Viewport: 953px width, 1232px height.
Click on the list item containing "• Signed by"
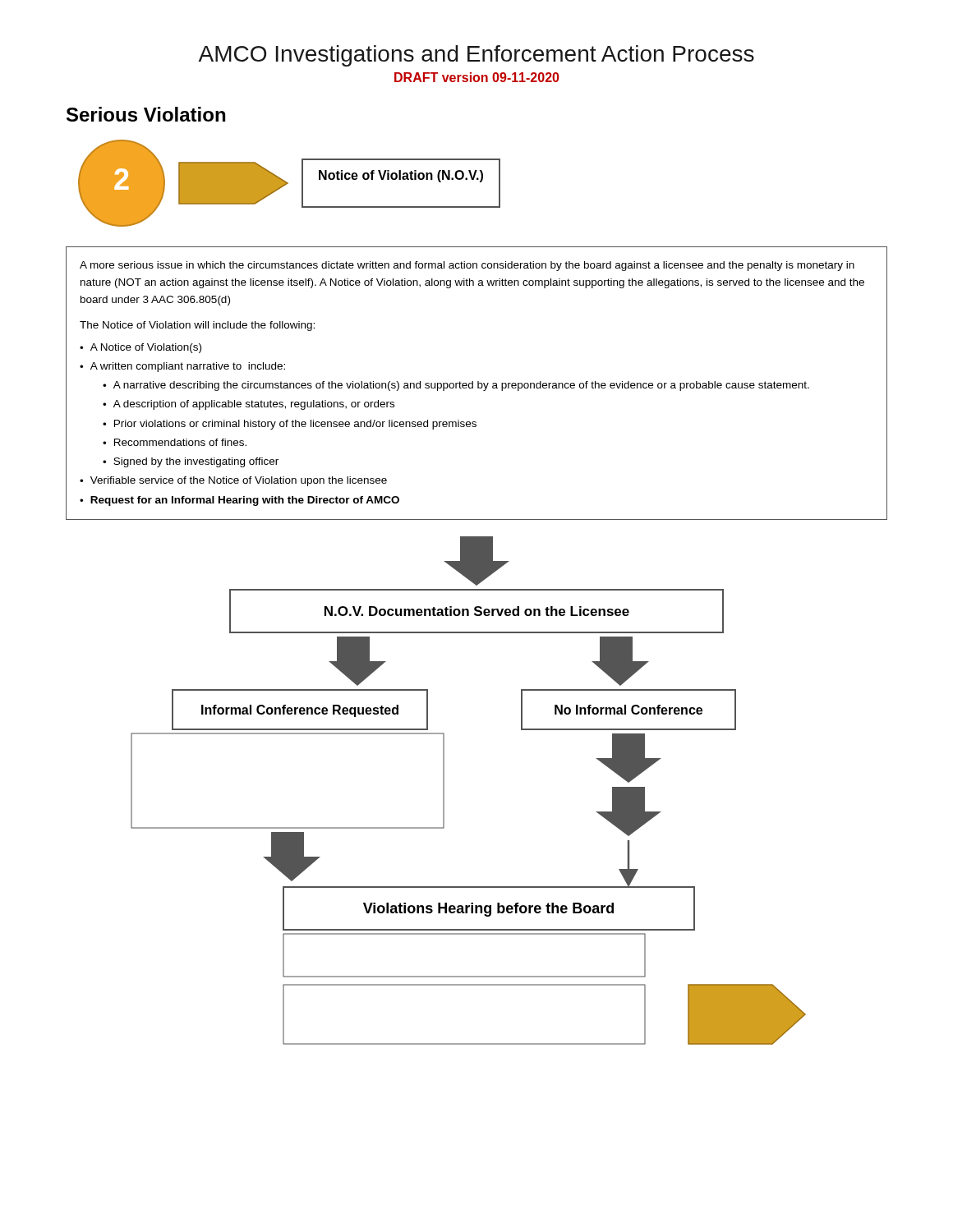191,462
